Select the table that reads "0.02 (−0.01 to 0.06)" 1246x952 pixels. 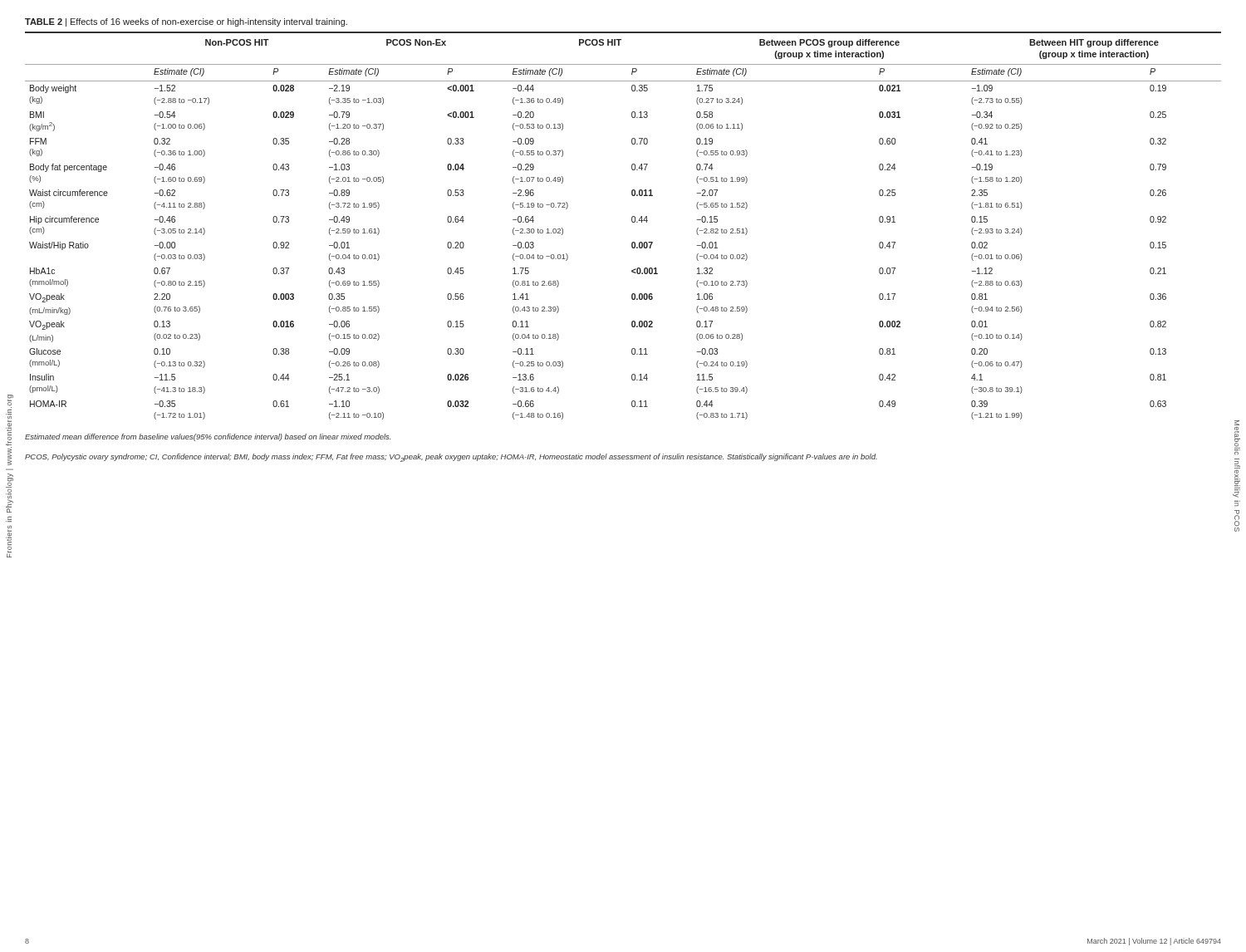623,227
